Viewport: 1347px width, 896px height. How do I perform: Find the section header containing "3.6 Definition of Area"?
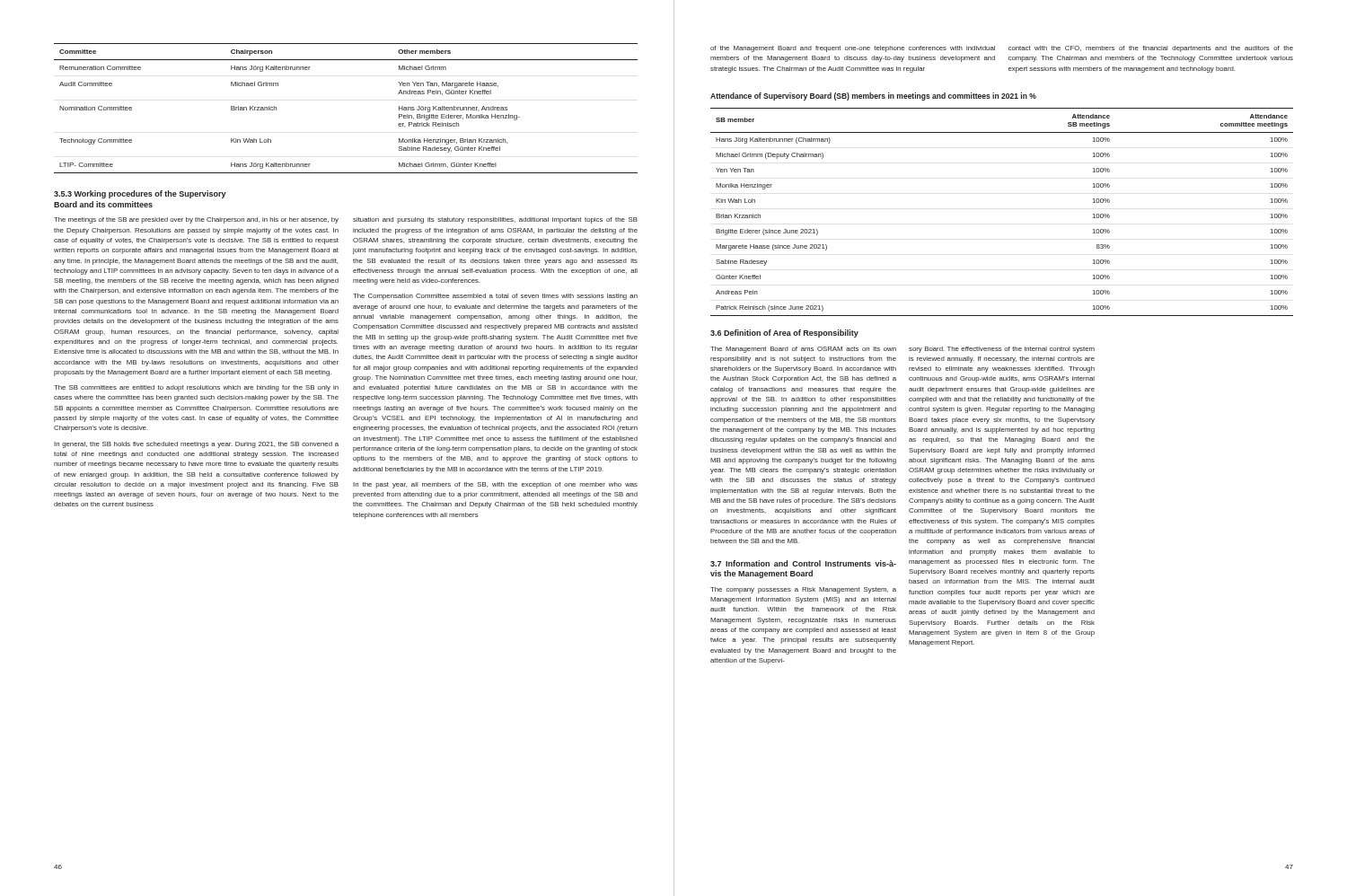tap(784, 333)
